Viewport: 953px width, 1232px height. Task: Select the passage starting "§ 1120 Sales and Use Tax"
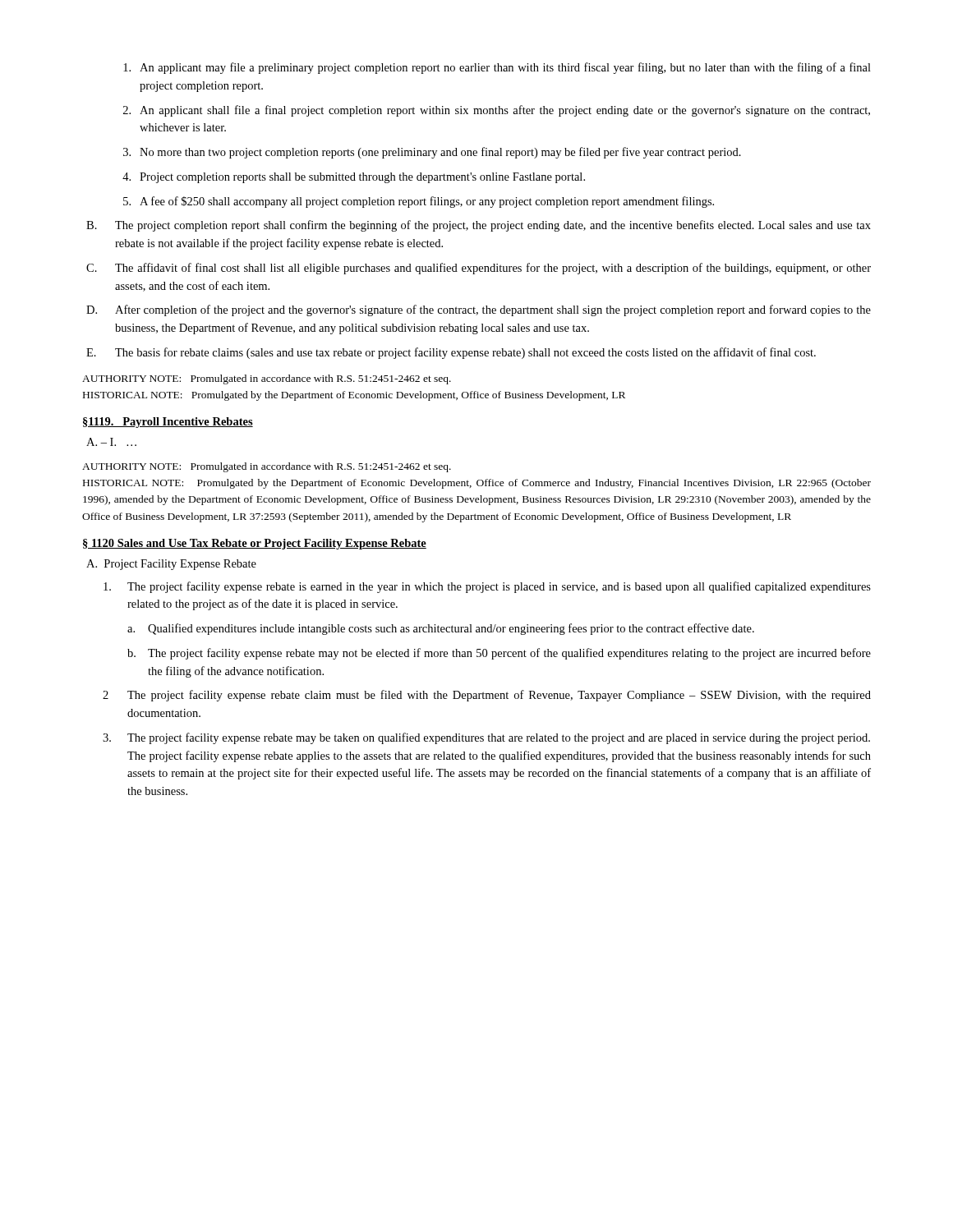pos(254,543)
